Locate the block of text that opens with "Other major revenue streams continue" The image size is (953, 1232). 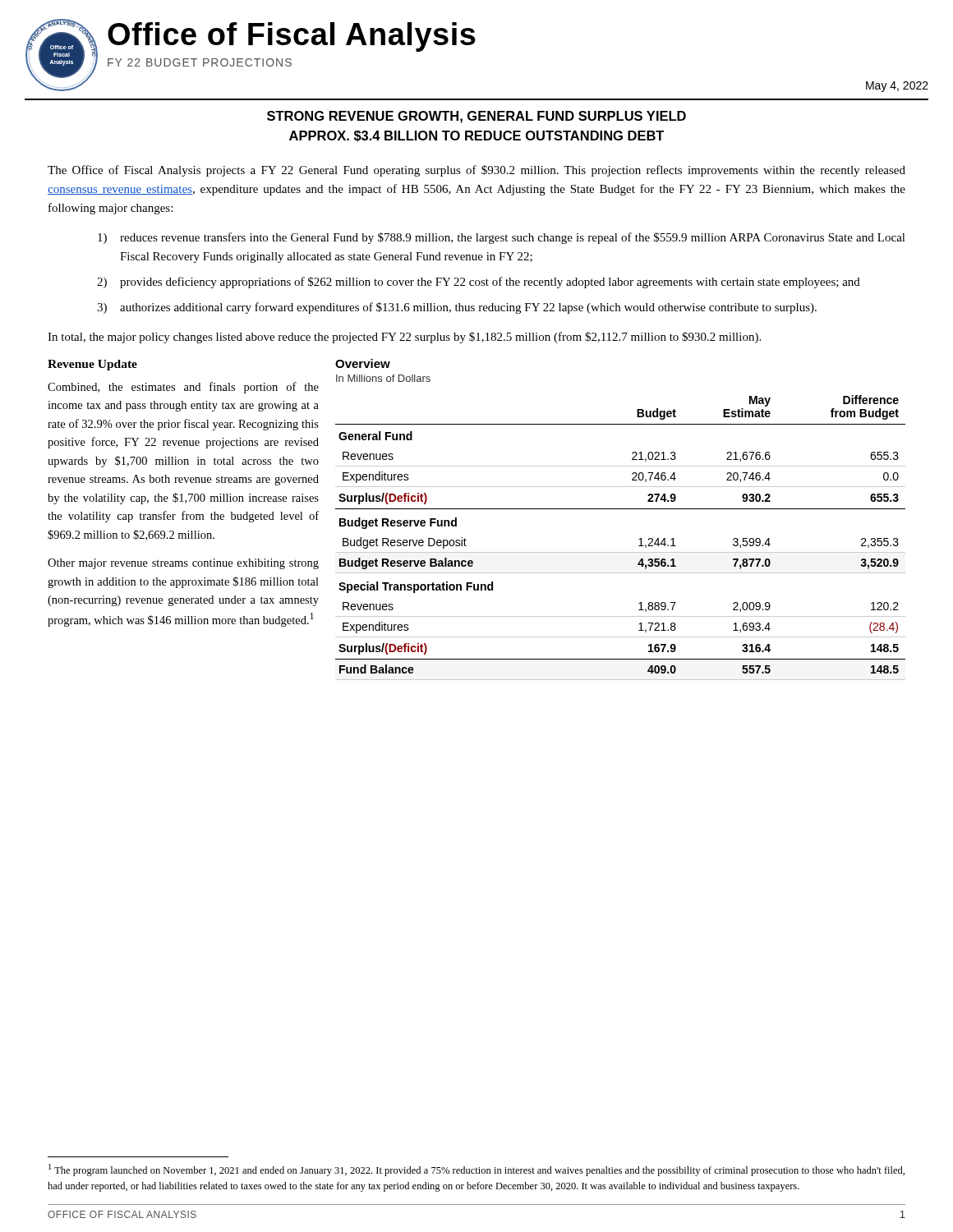pyautogui.click(x=183, y=592)
